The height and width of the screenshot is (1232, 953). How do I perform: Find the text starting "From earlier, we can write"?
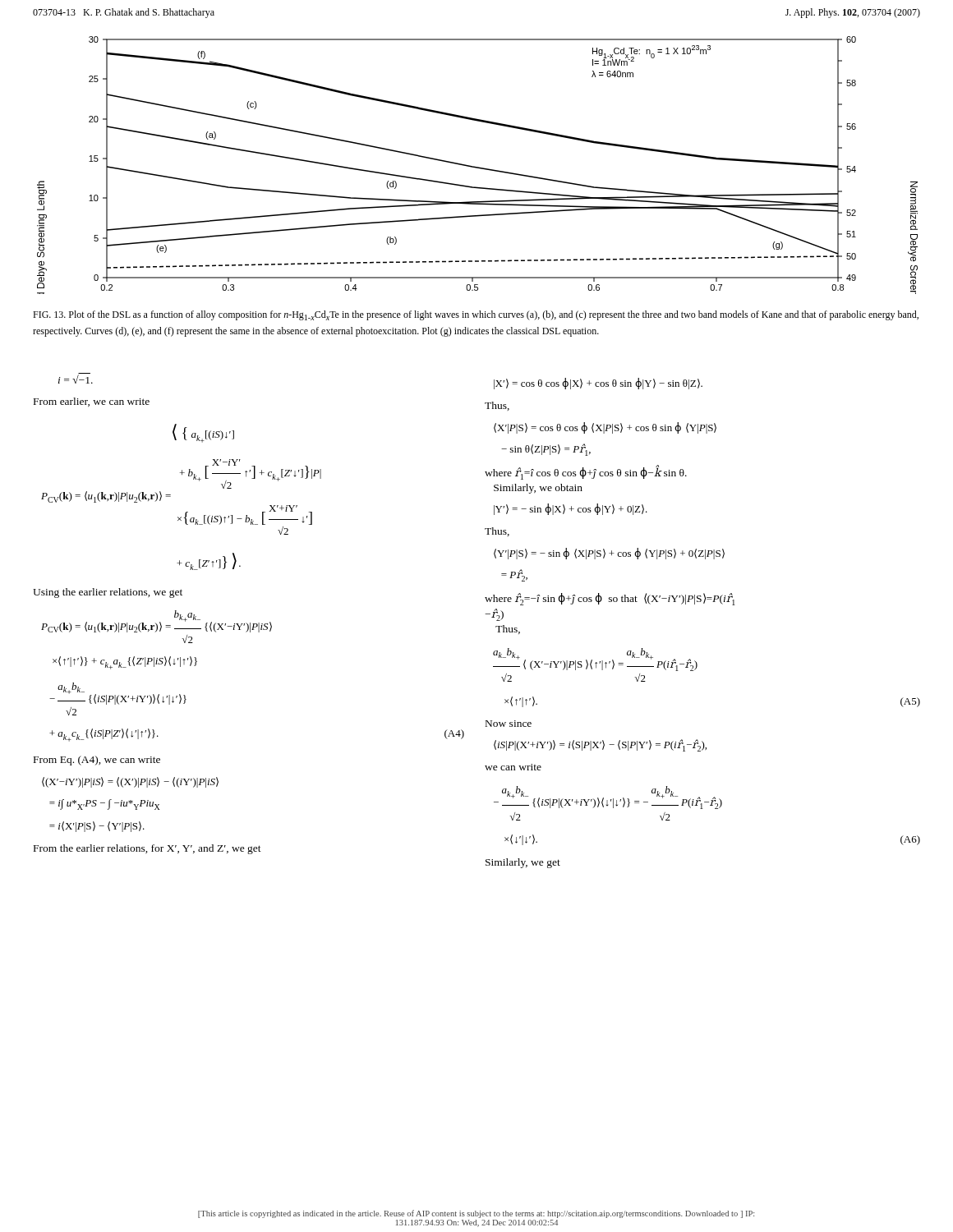click(91, 401)
